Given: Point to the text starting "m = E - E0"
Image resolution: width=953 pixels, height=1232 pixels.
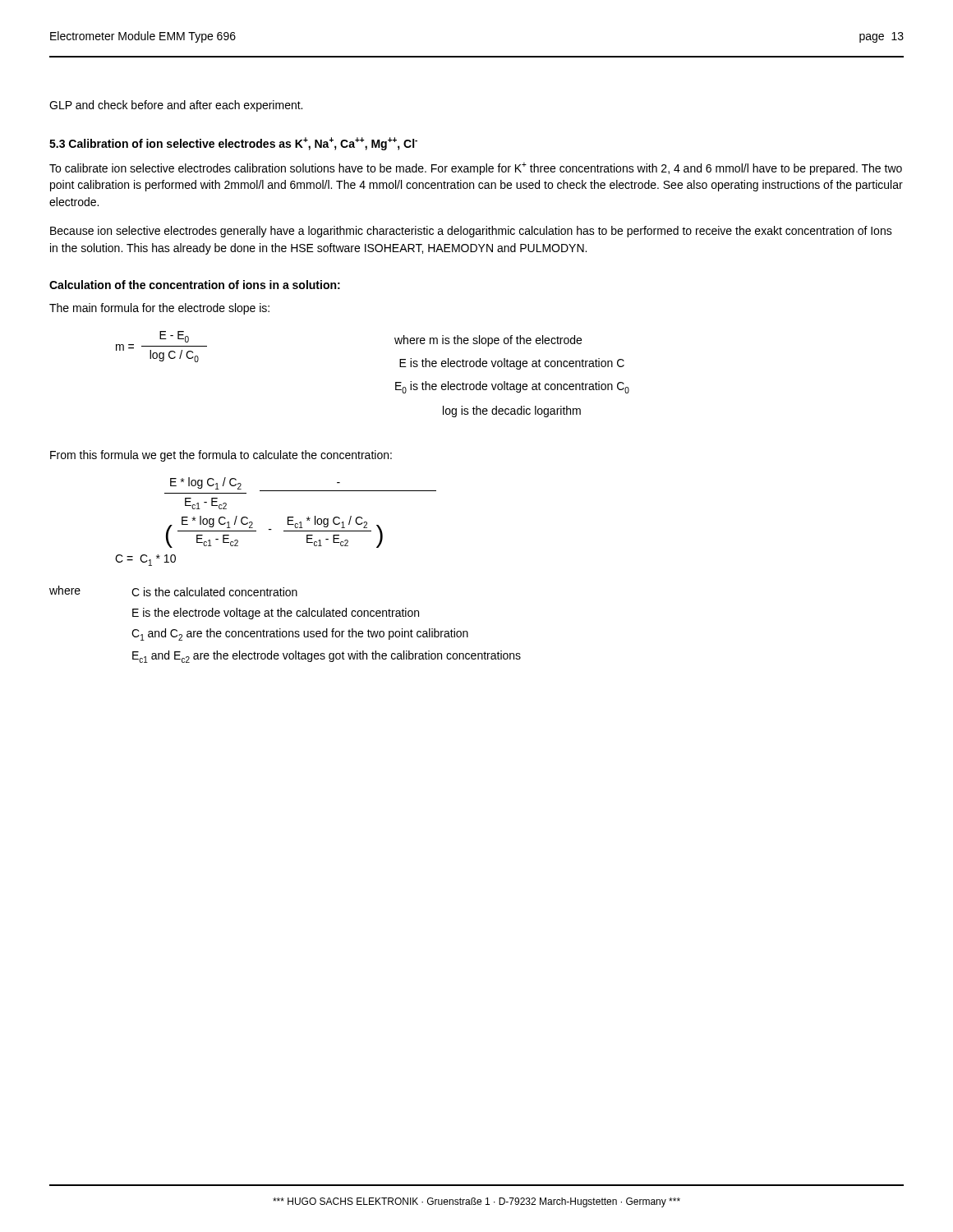Looking at the screenshot, I should [x=174, y=351].
